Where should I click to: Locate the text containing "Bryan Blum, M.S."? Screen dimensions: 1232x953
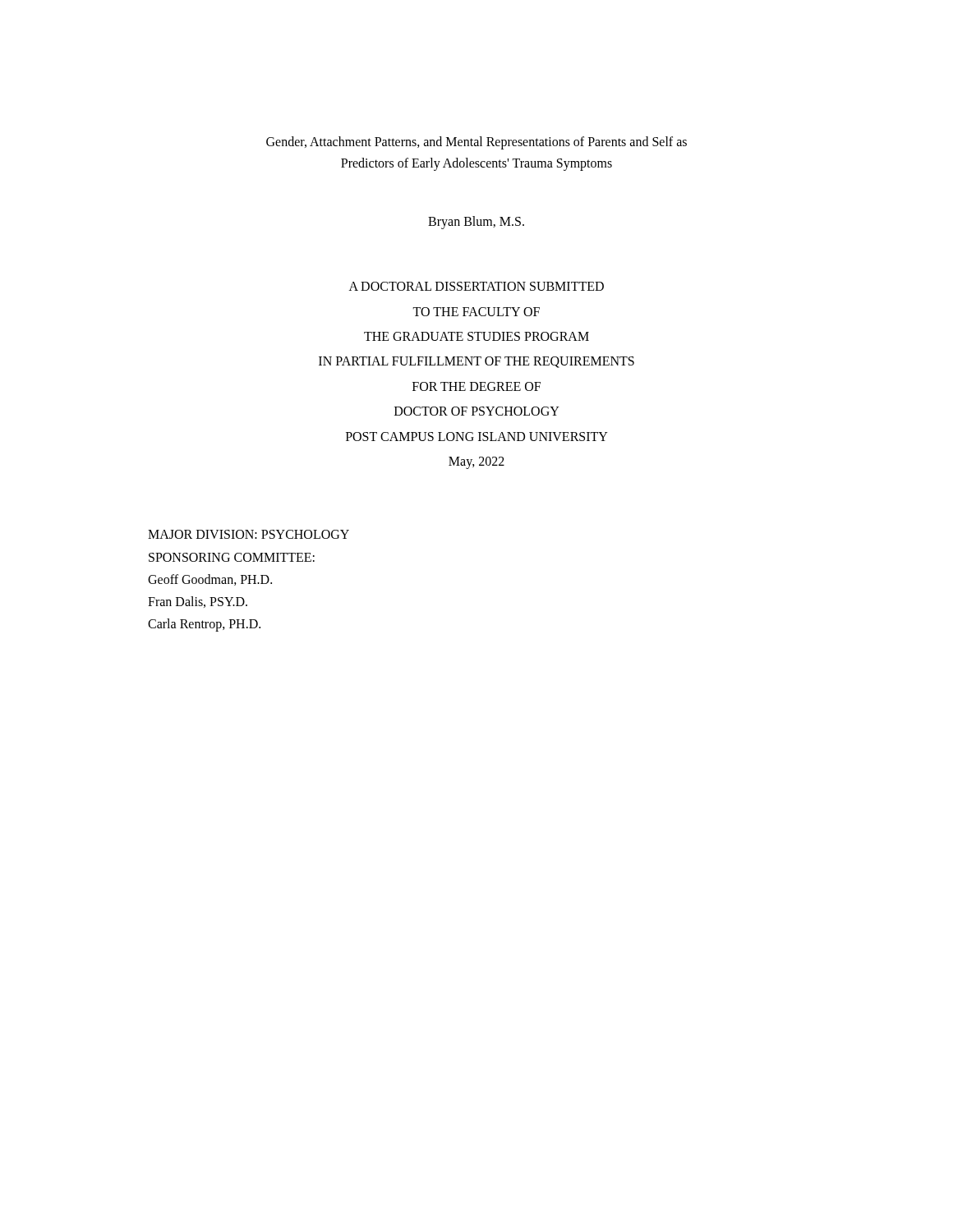476,222
